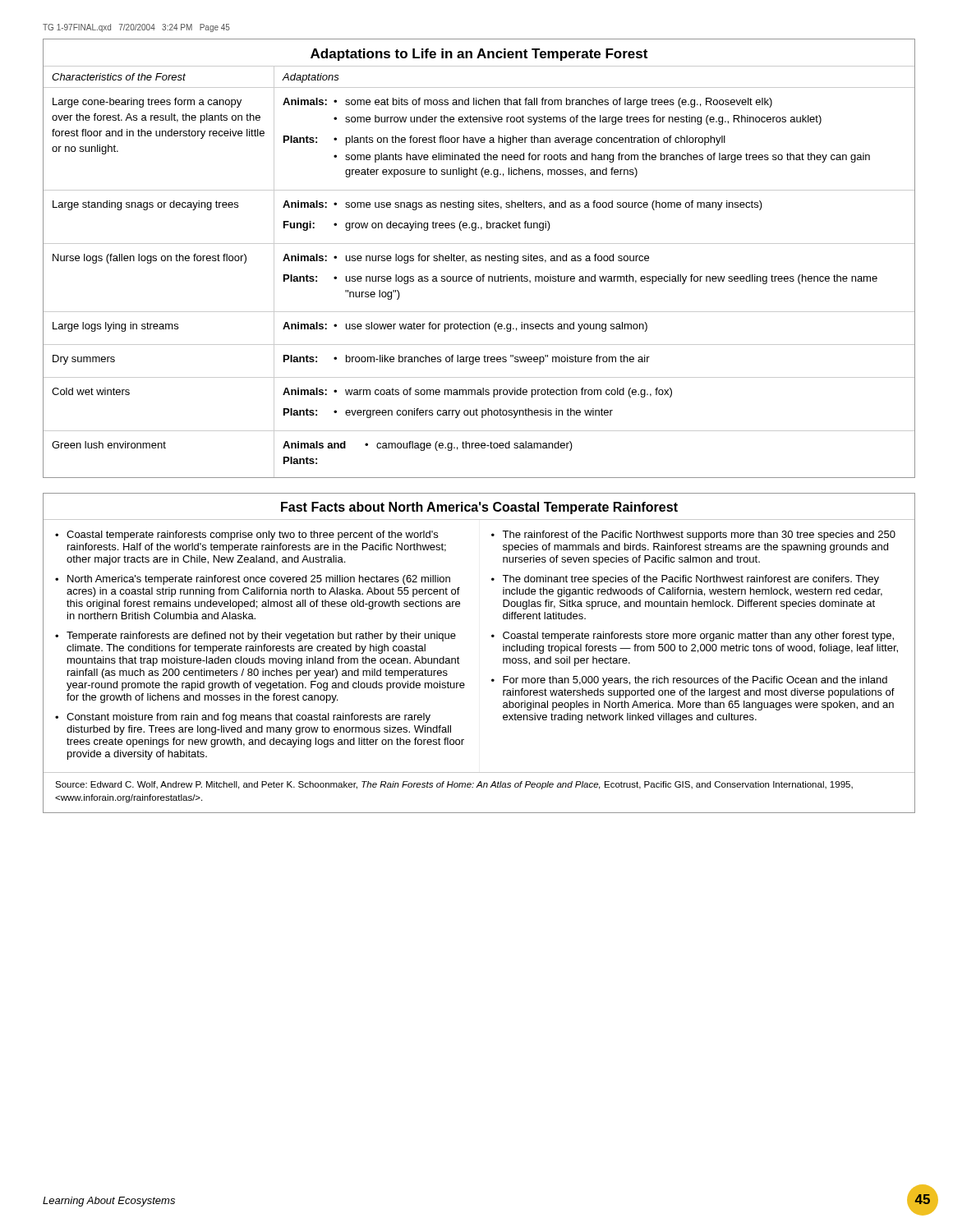Find the section header containing "Fast Facts about"
Viewport: 976px width, 1232px height.
point(479,653)
